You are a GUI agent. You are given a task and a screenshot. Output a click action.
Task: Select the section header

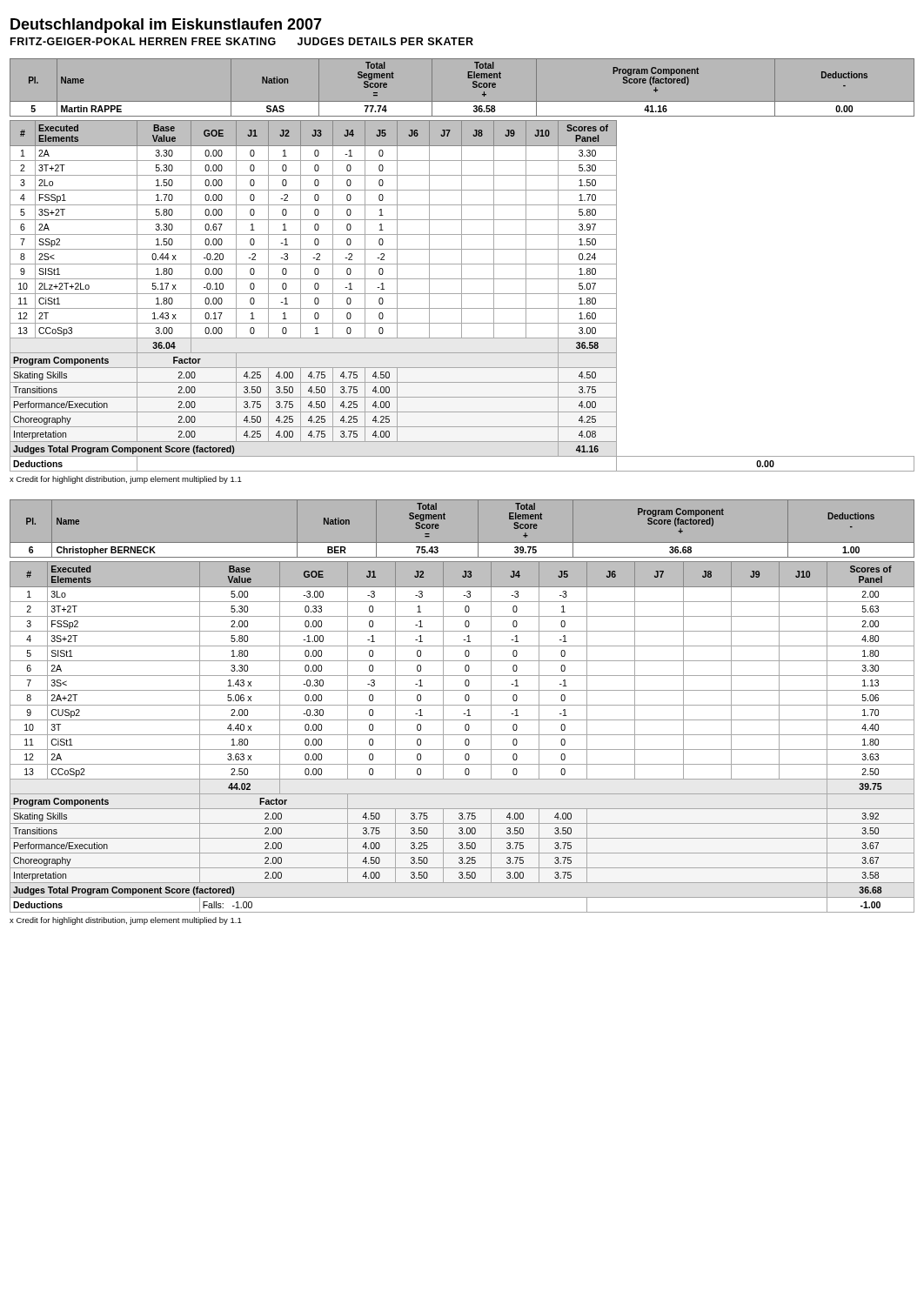(462, 42)
